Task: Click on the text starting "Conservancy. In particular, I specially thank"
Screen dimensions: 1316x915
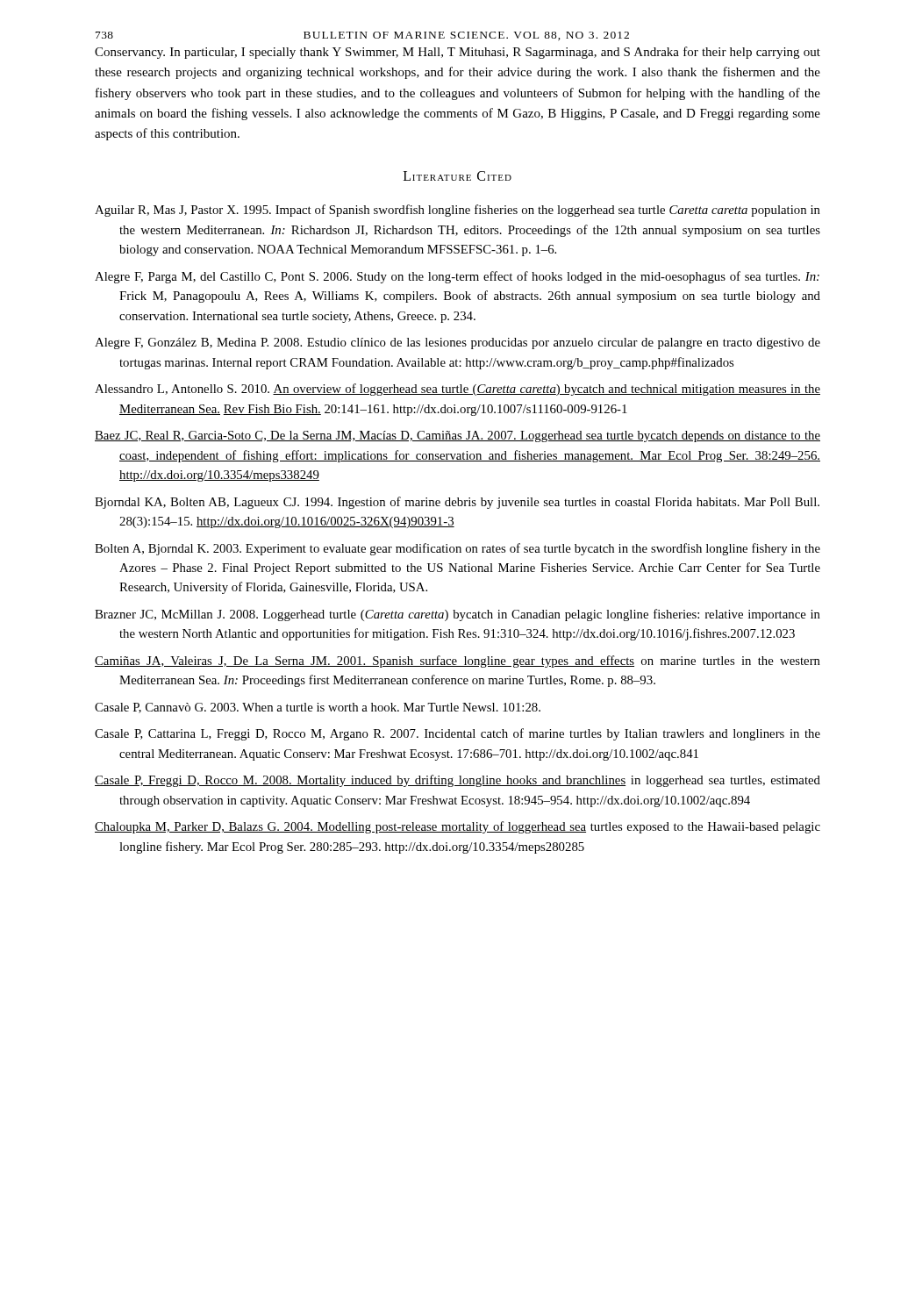Action: click(x=458, y=93)
